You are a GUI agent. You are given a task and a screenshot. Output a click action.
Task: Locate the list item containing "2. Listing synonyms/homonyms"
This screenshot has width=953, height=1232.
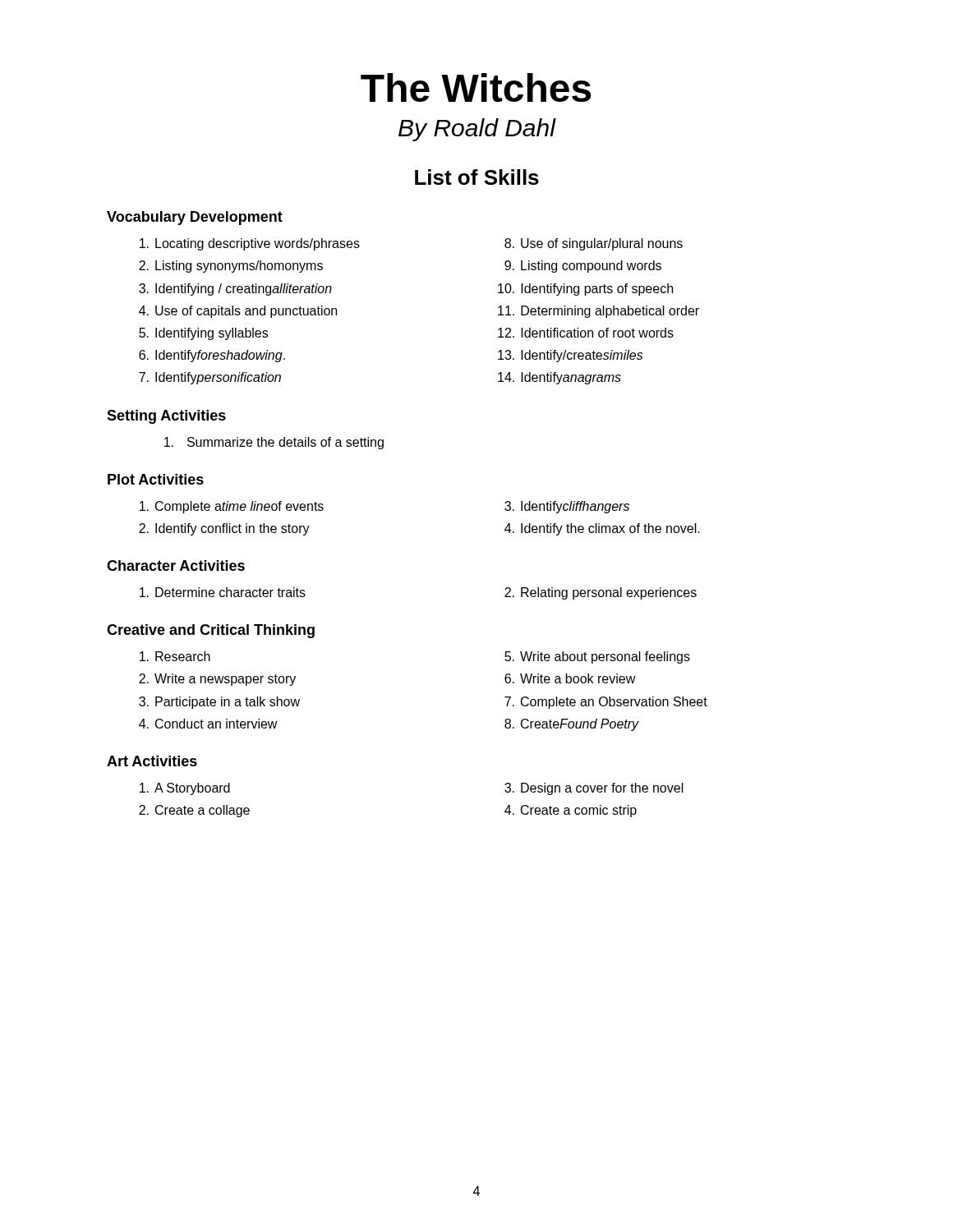[x=227, y=266]
